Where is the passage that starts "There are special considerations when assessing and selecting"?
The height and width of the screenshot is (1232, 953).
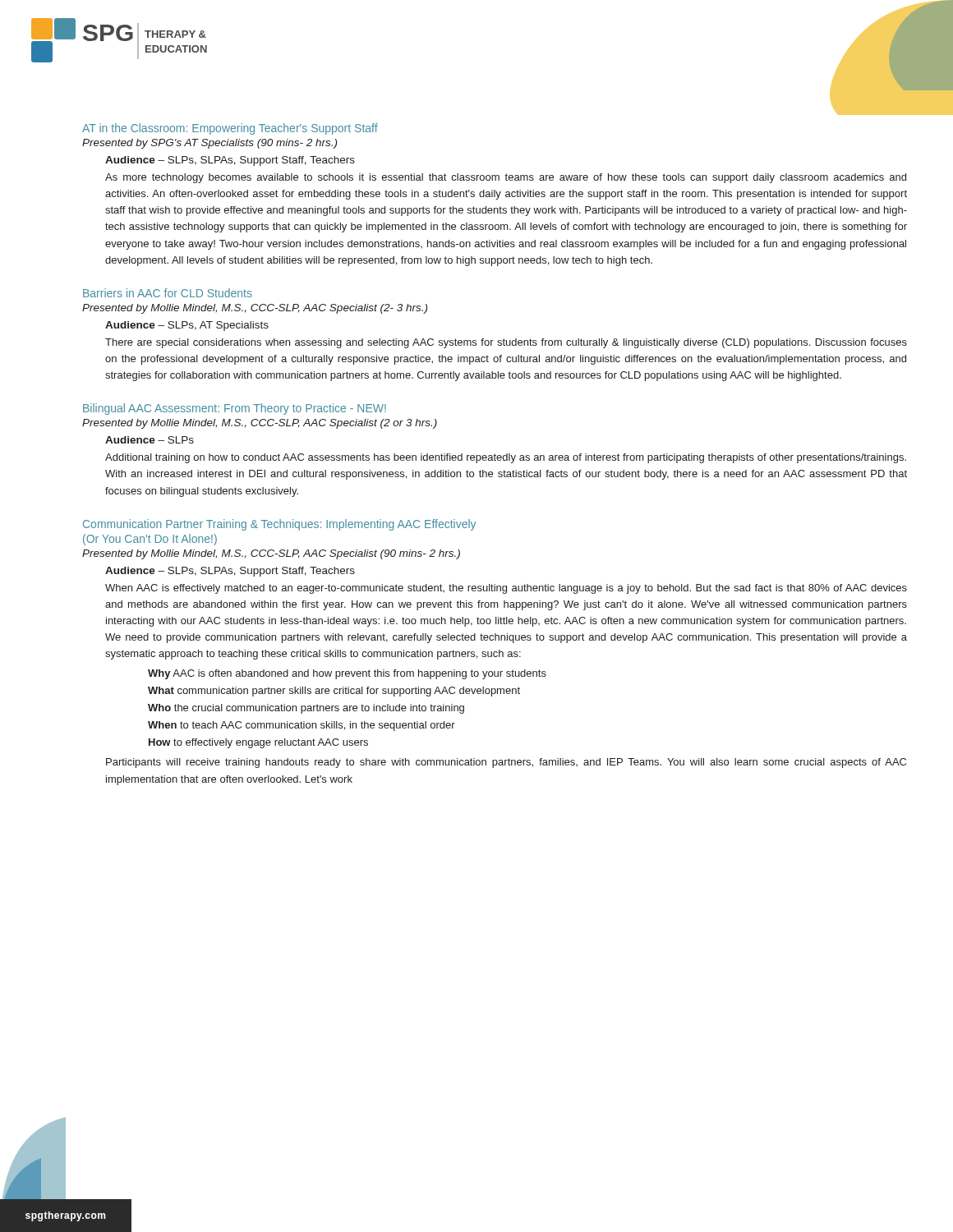pyautogui.click(x=506, y=359)
